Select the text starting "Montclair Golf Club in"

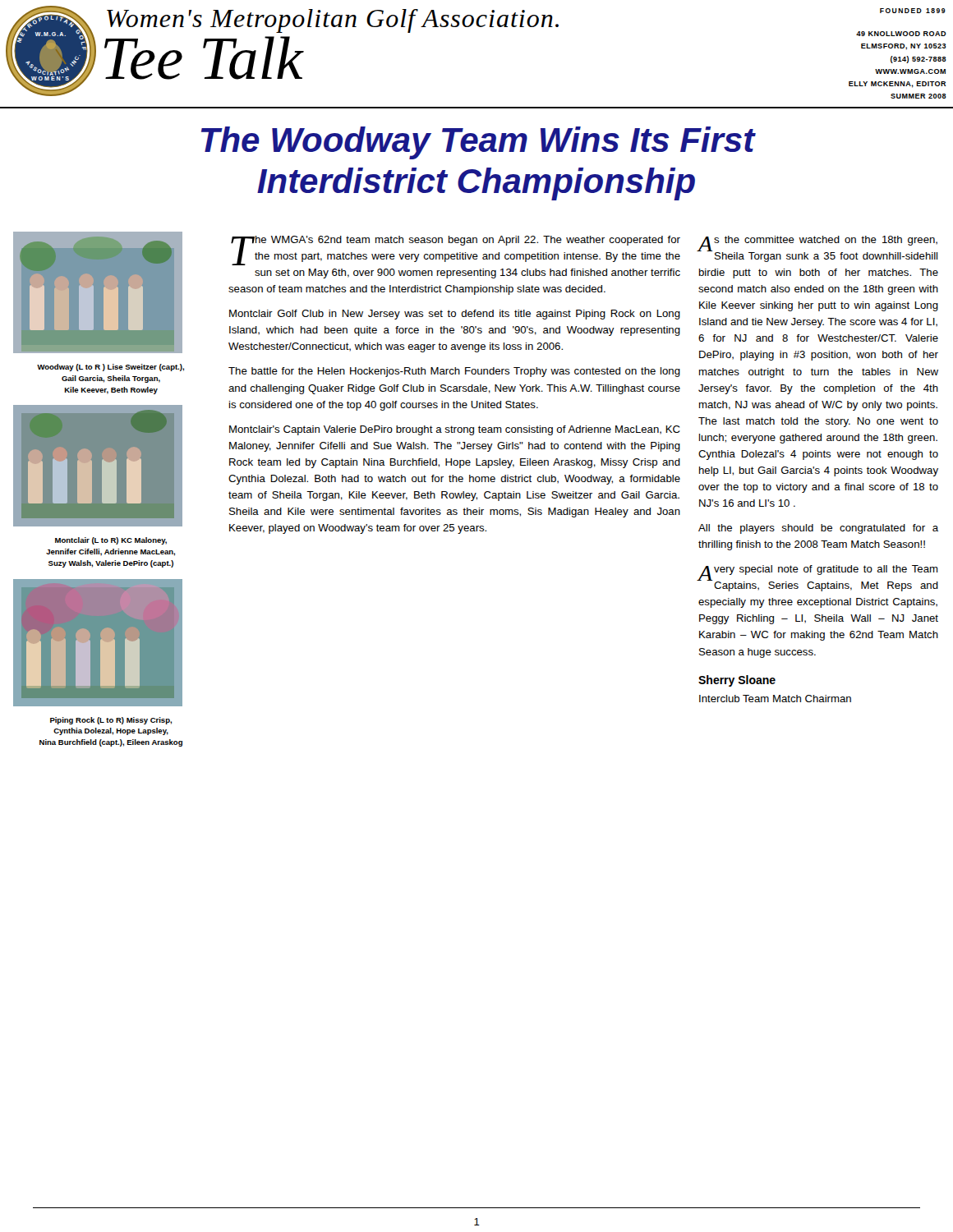pos(454,330)
